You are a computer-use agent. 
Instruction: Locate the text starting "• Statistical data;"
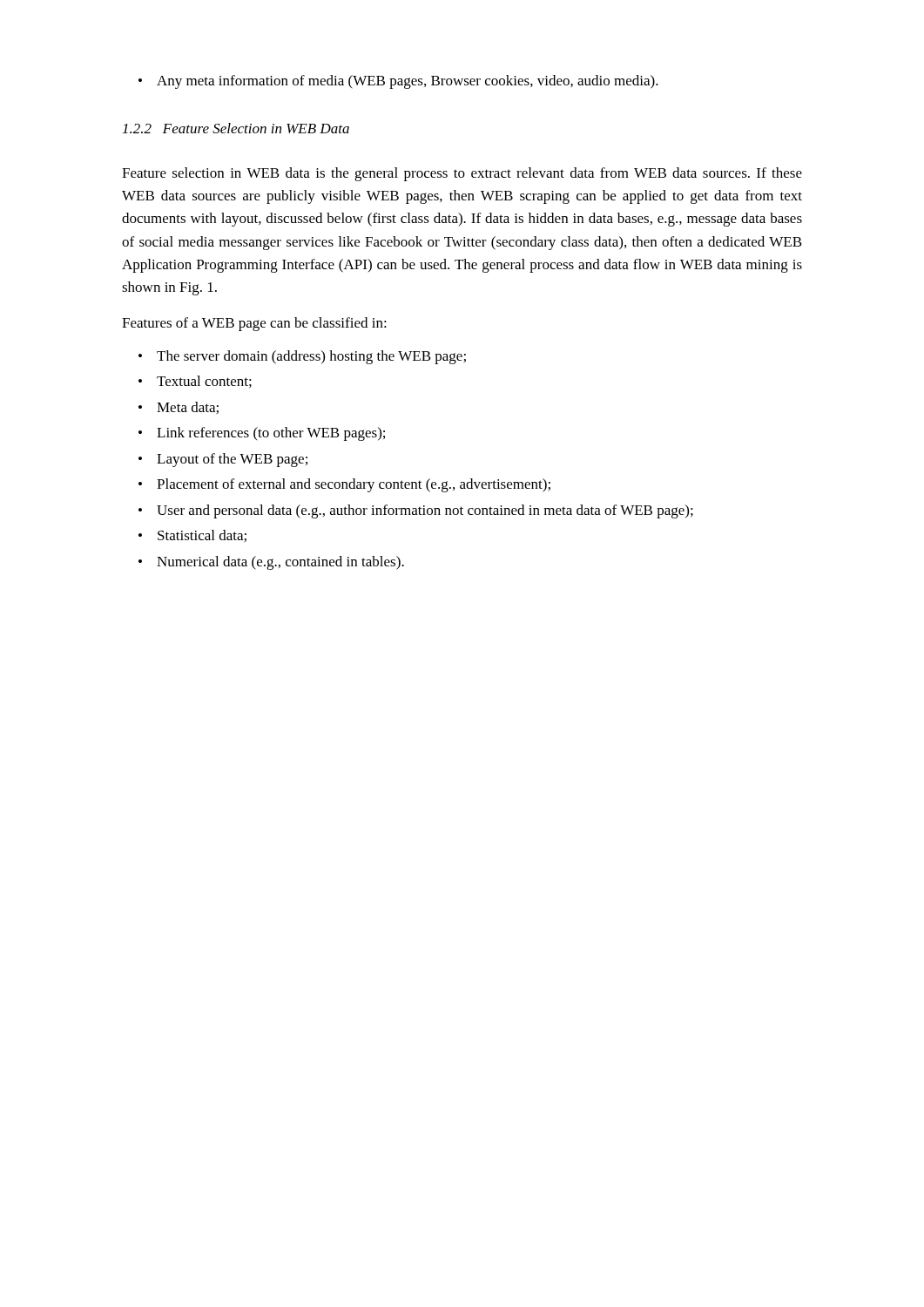[x=192, y=536]
